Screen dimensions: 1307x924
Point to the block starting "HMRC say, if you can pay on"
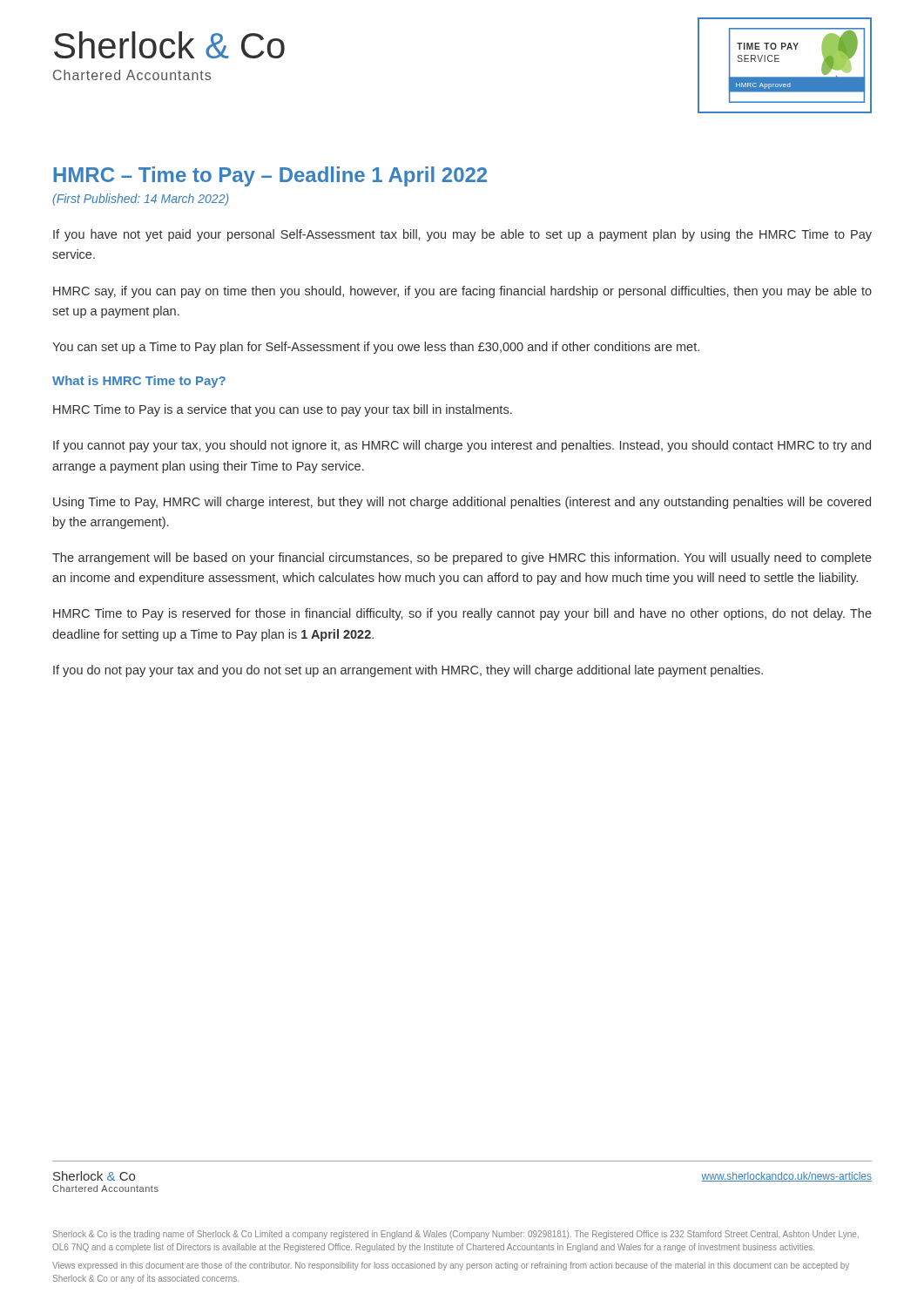tap(462, 301)
